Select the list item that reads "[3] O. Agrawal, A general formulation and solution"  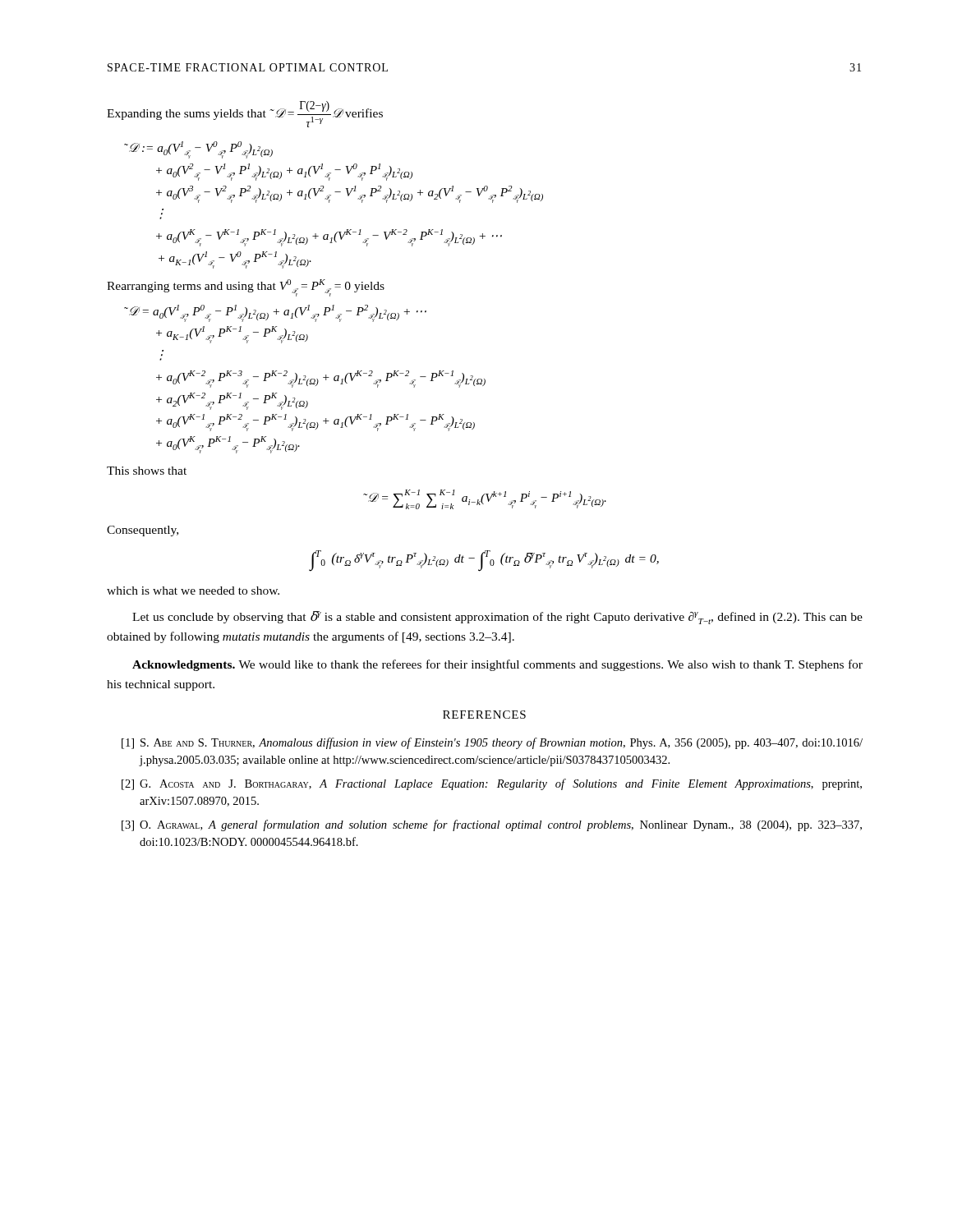click(x=485, y=834)
